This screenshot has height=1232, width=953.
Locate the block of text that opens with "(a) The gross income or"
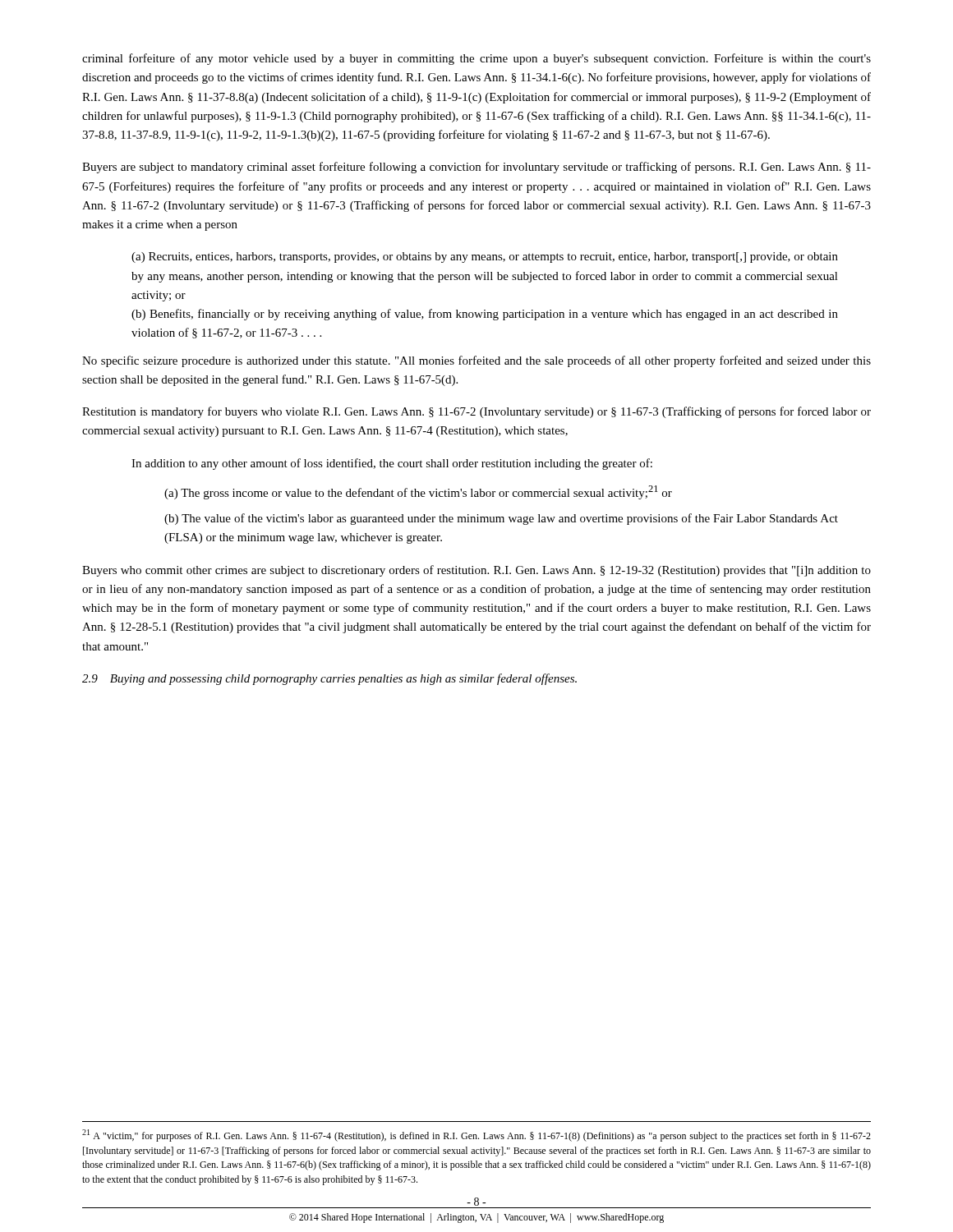418,491
